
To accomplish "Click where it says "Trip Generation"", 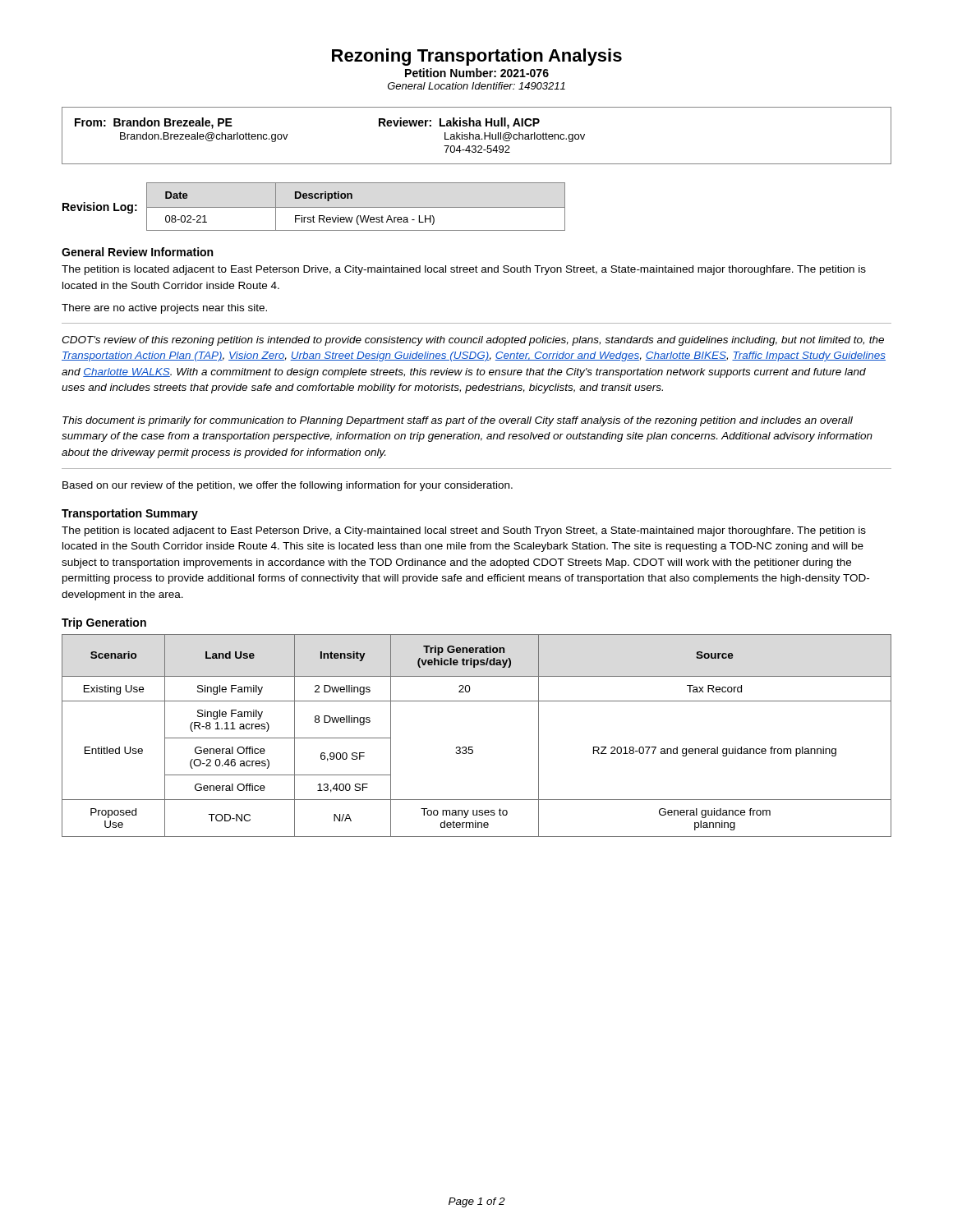I will 104,622.
